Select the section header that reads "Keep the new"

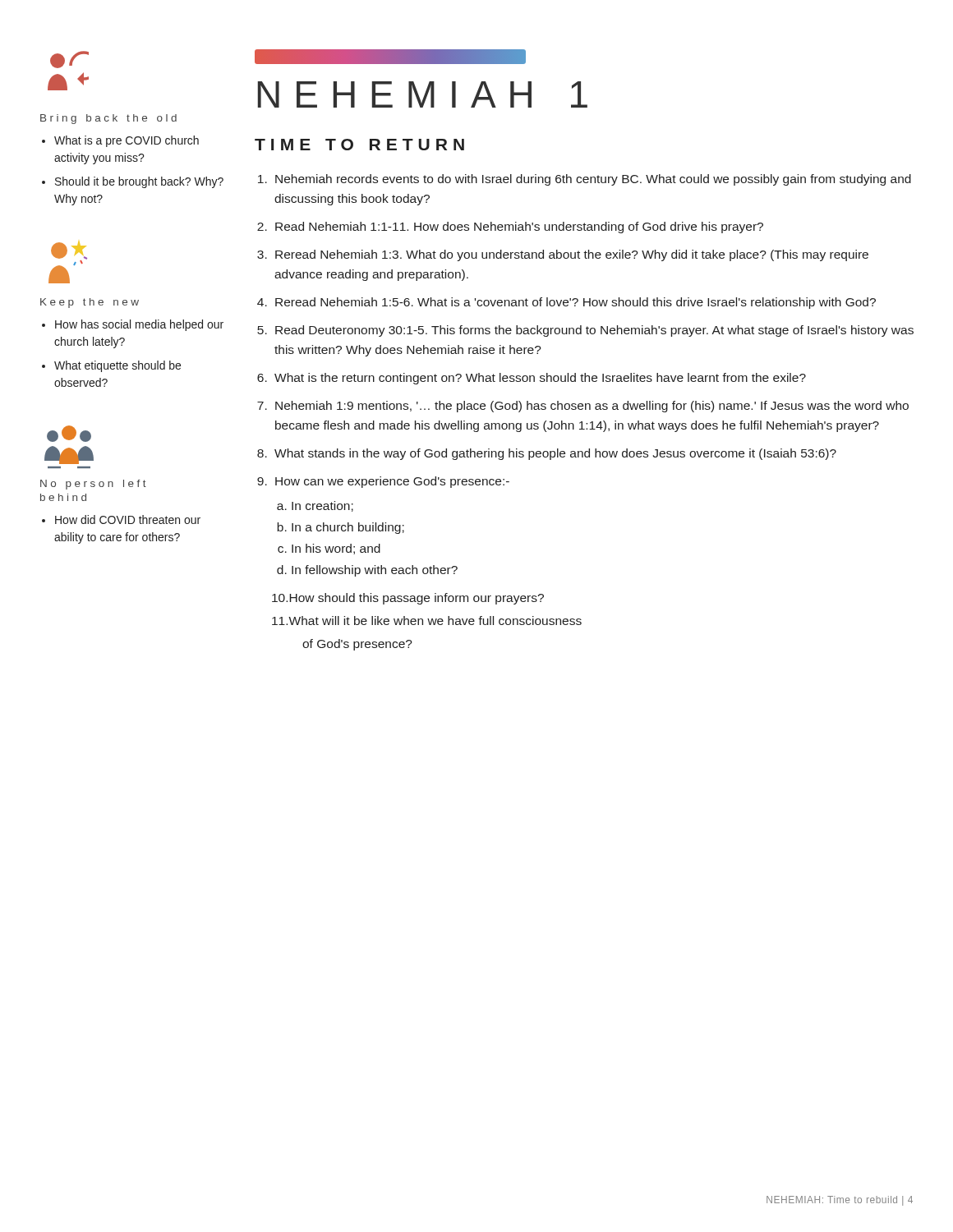click(x=91, y=302)
